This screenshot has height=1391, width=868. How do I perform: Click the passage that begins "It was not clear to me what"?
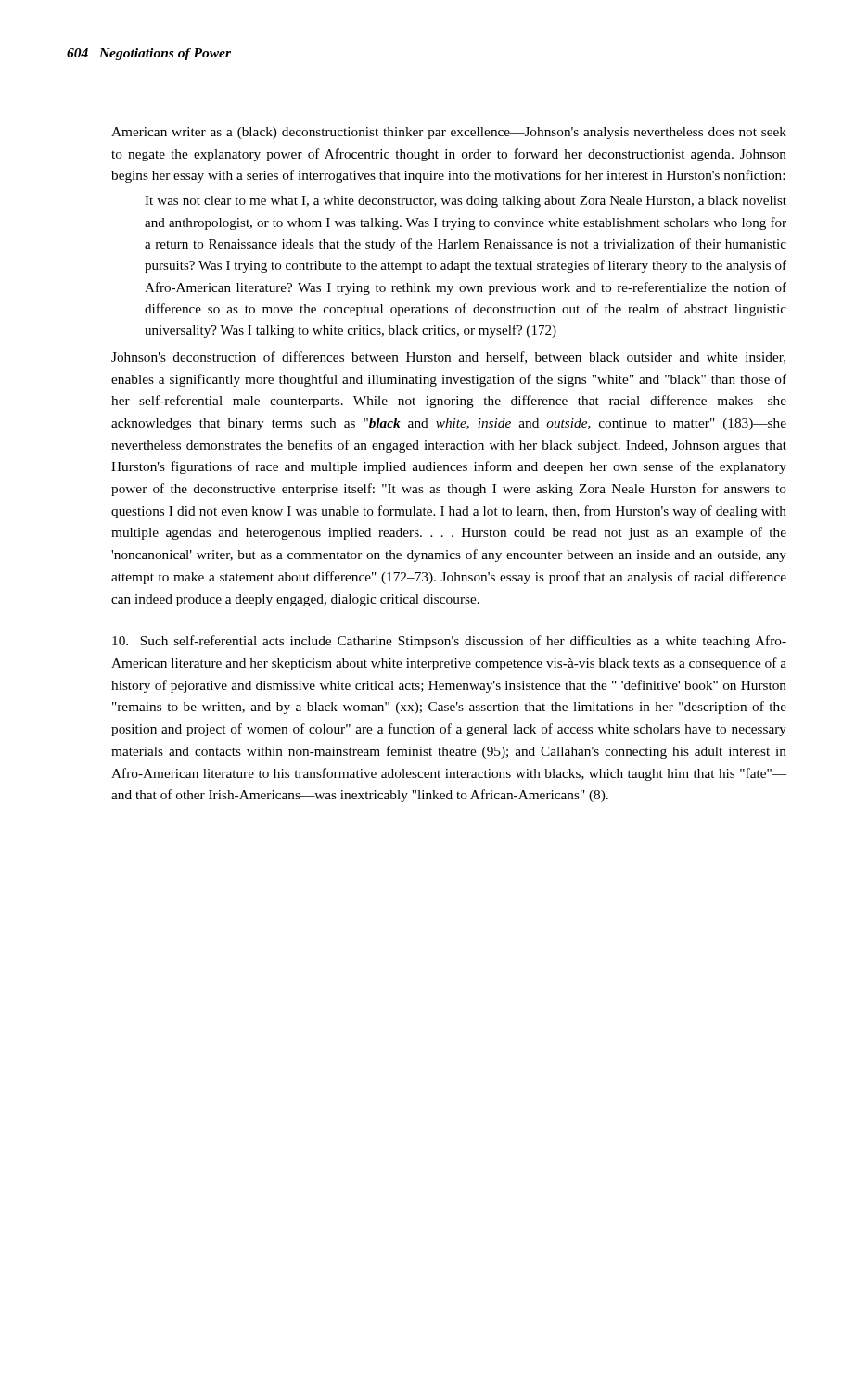pos(466,265)
